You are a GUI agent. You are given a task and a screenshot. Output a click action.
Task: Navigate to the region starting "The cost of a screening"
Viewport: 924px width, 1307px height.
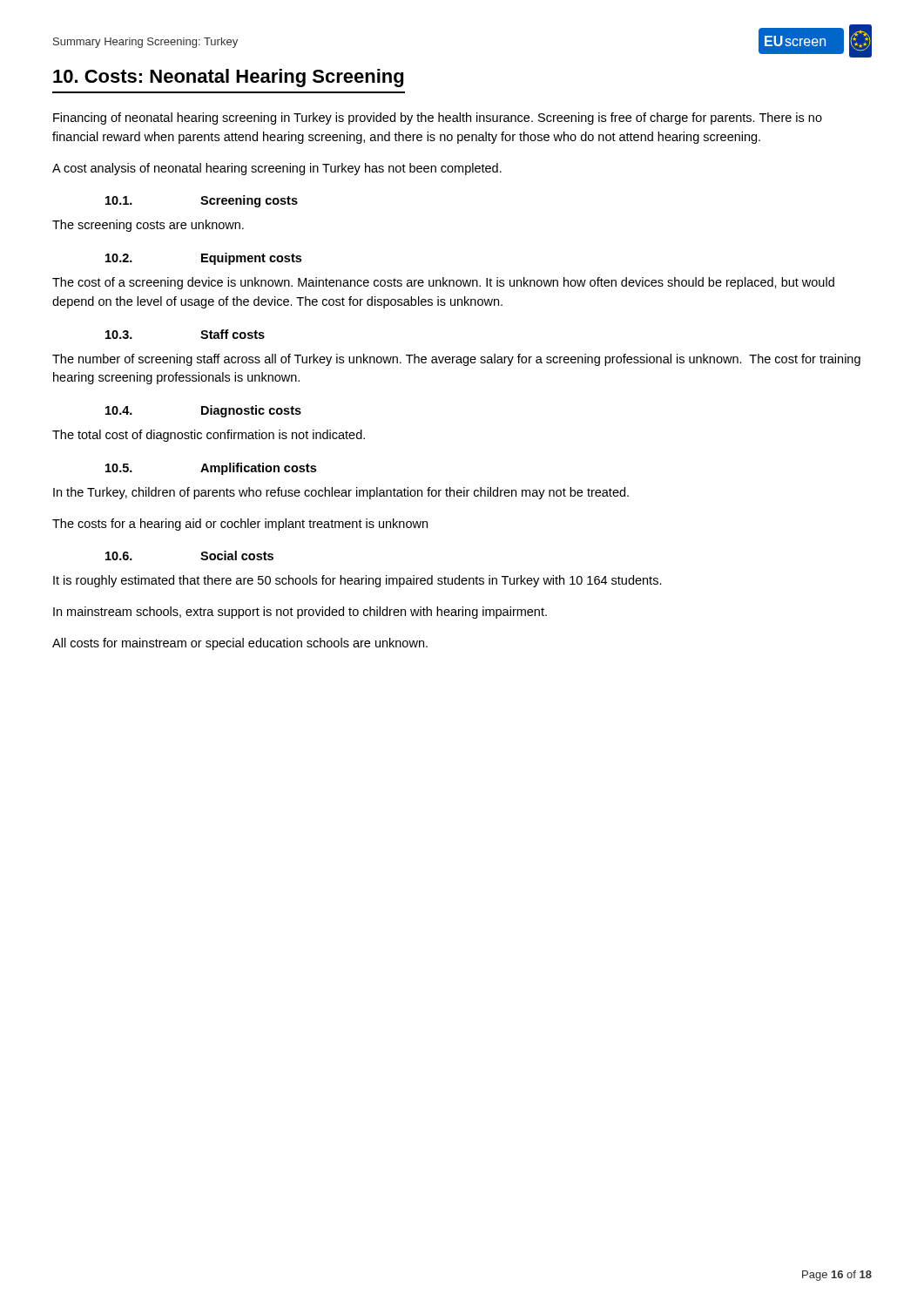pyautogui.click(x=444, y=292)
